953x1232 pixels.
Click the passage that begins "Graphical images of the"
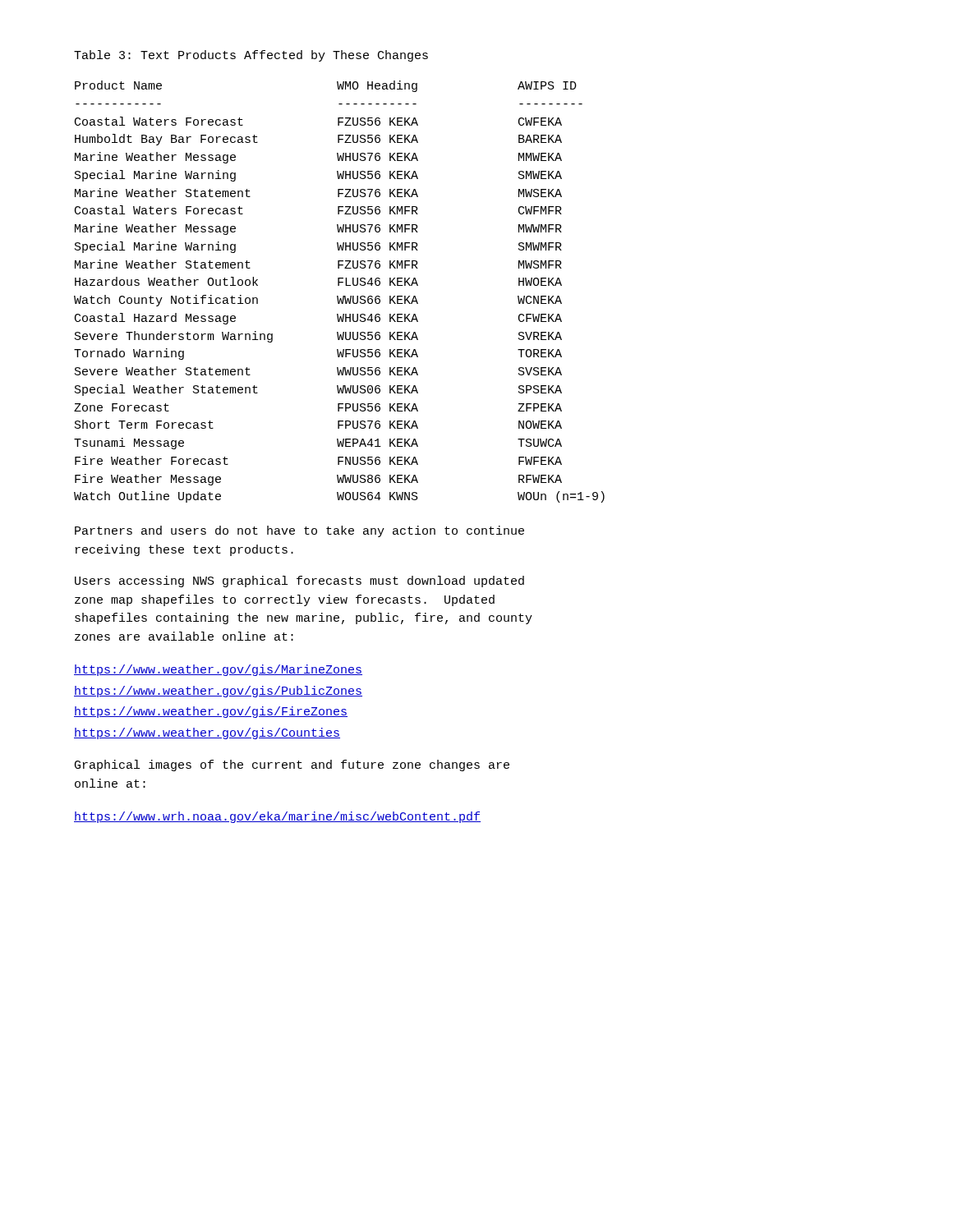tap(292, 775)
